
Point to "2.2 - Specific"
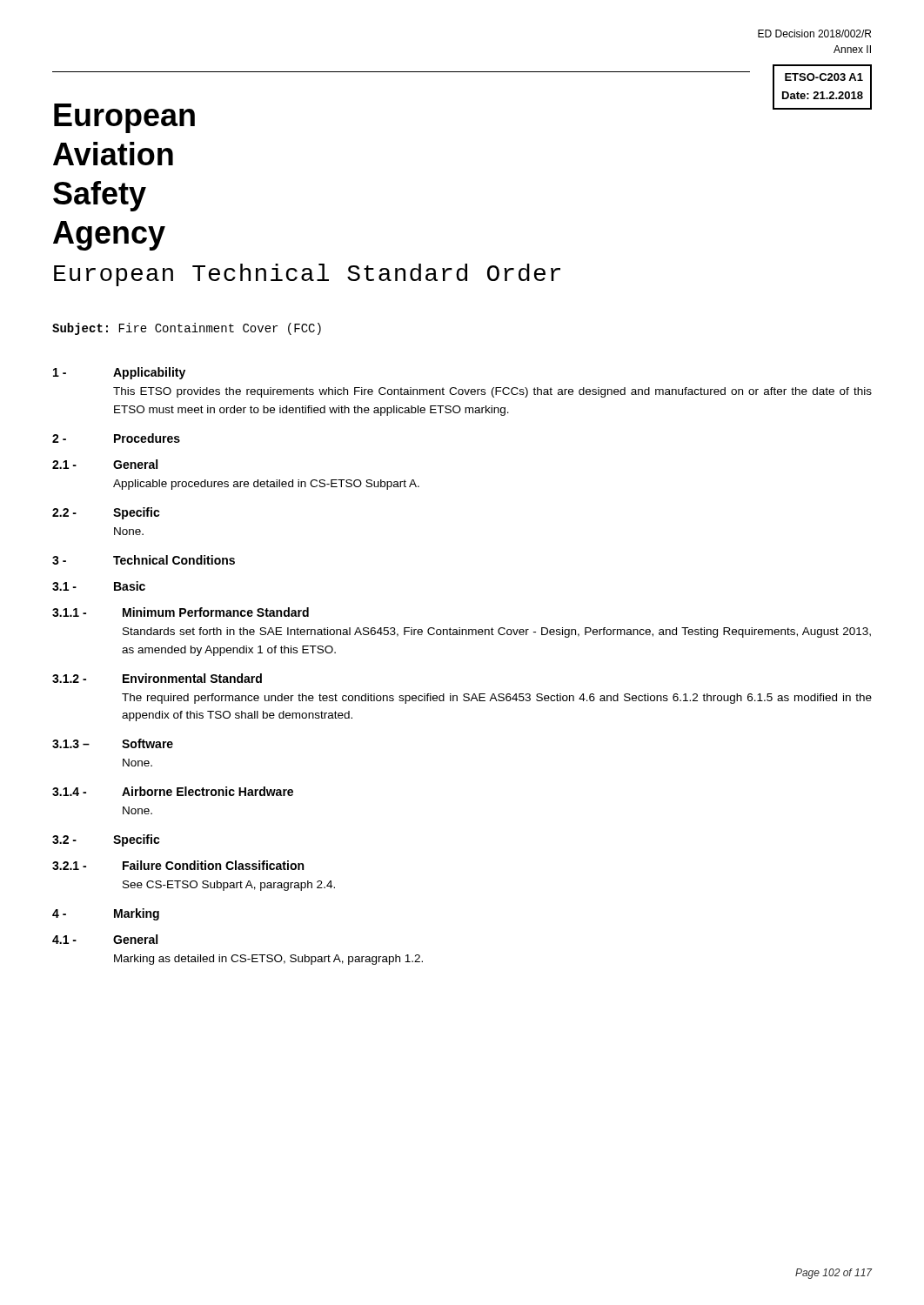[106, 512]
